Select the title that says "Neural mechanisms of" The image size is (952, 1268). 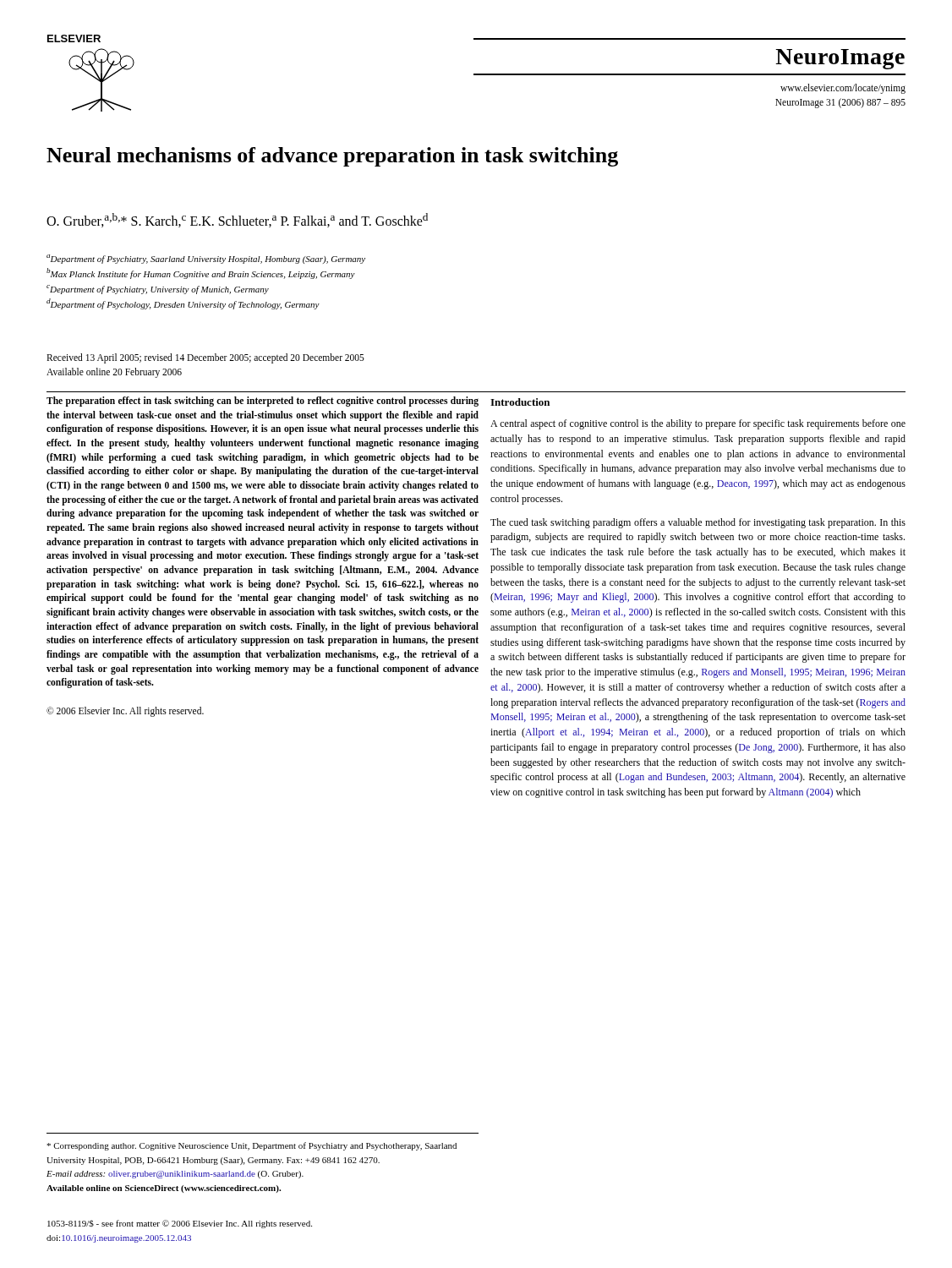pos(332,155)
